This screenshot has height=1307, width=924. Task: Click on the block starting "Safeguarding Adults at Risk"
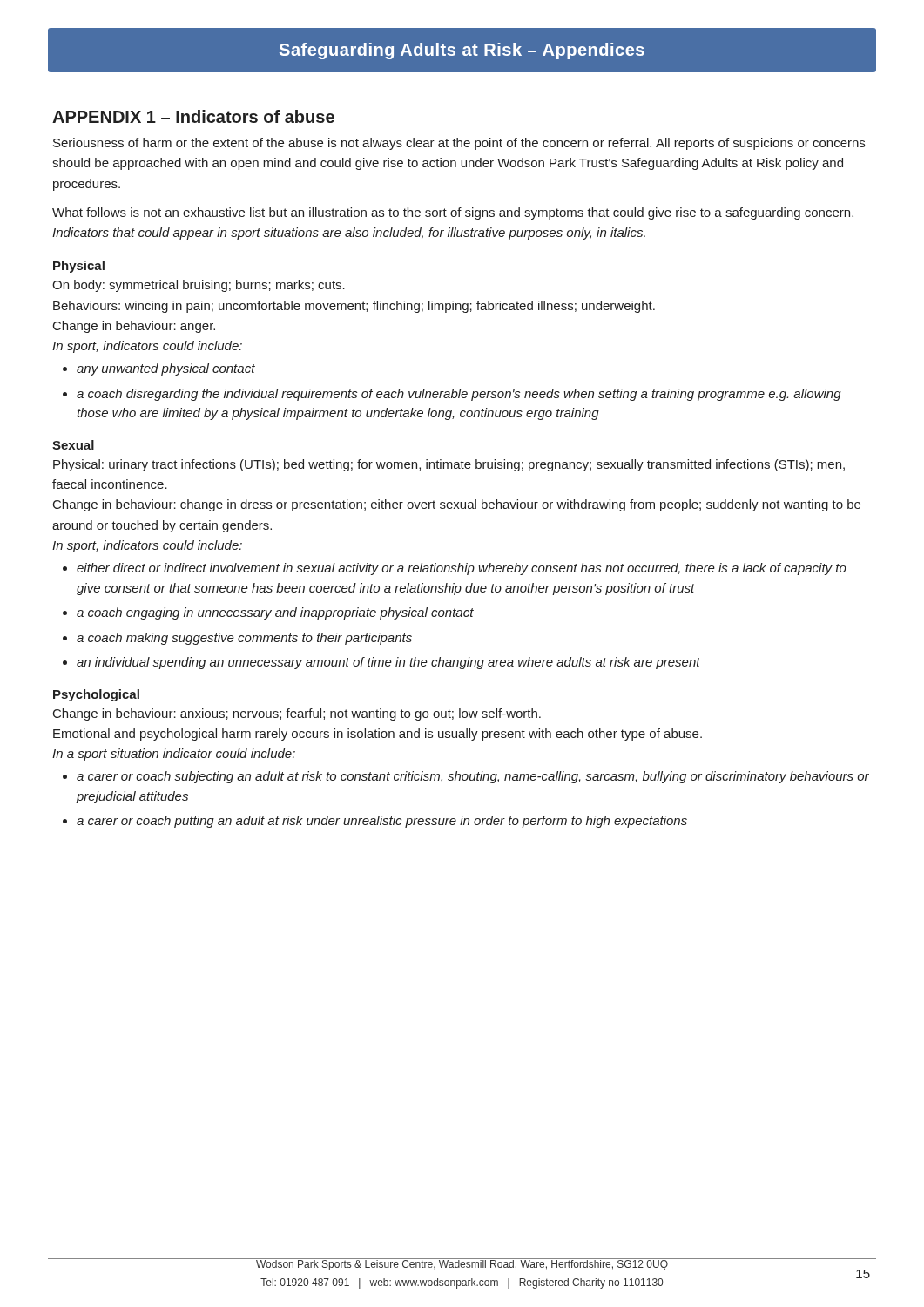pyautogui.click(x=462, y=50)
